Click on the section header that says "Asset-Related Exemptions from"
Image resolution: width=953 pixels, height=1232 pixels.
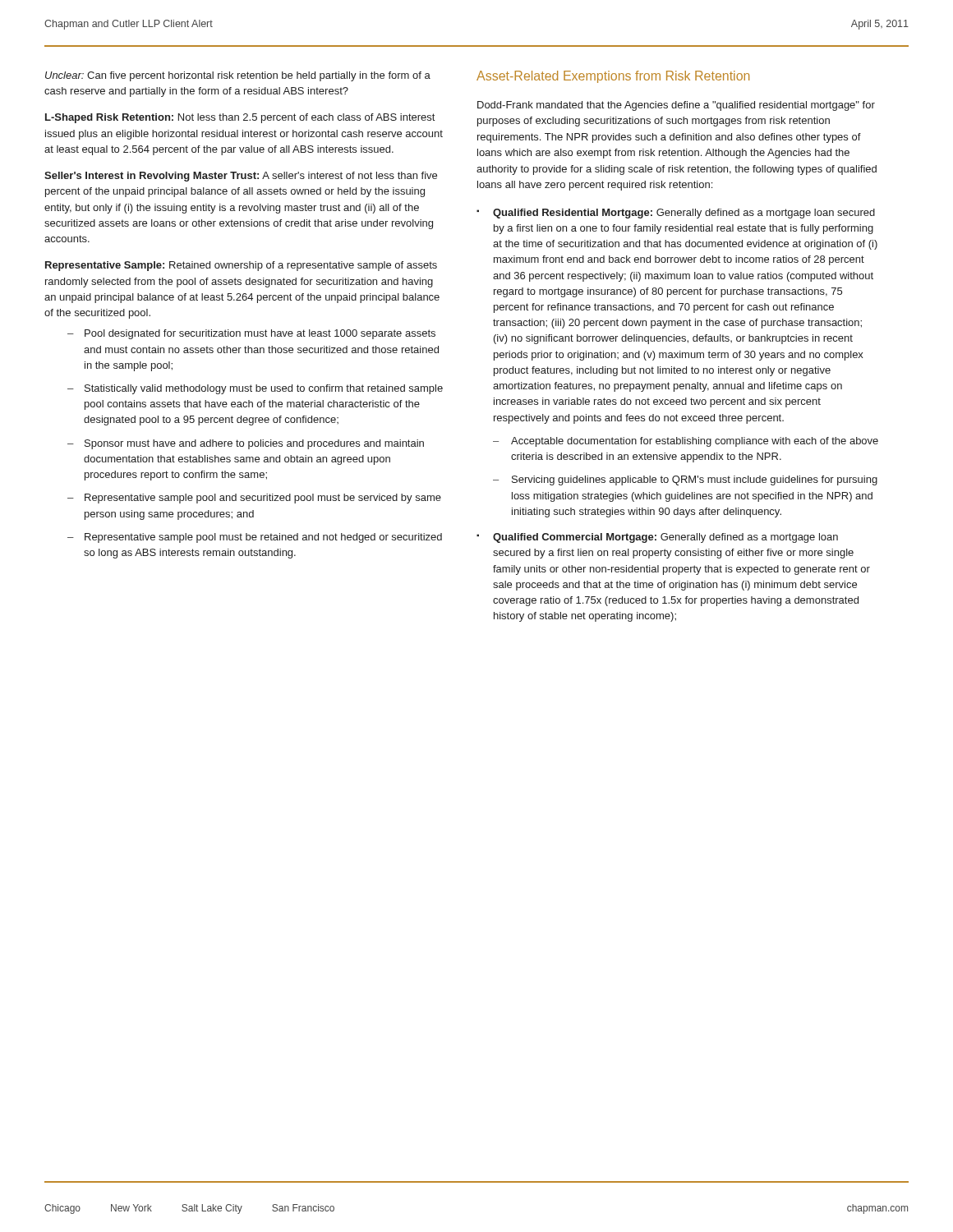(x=678, y=76)
